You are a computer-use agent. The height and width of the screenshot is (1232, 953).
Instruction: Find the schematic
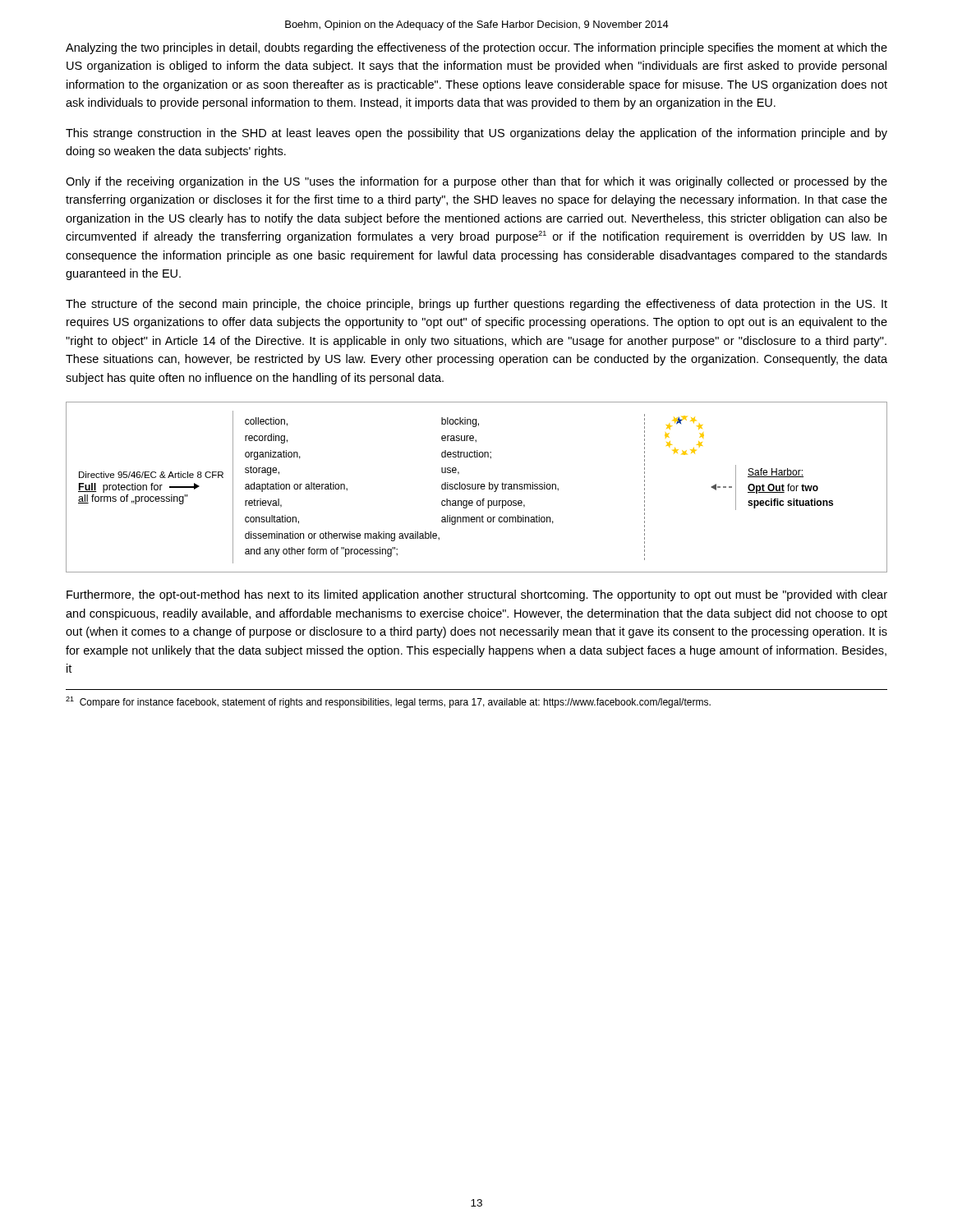476,487
